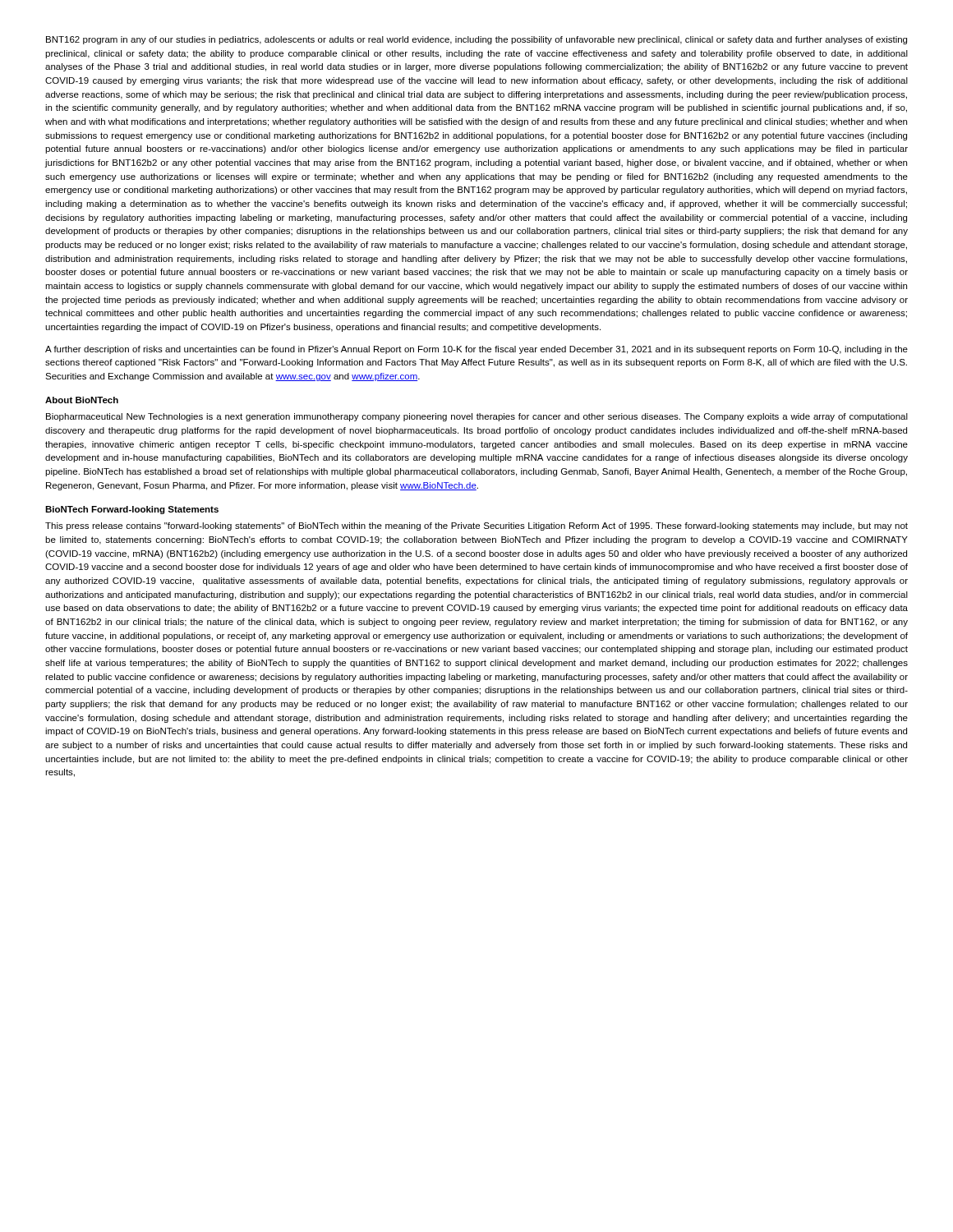Locate the region starting "BioNTech Forward-looking Statements"
The image size is (953, 1232).
[x=132, y=509]
